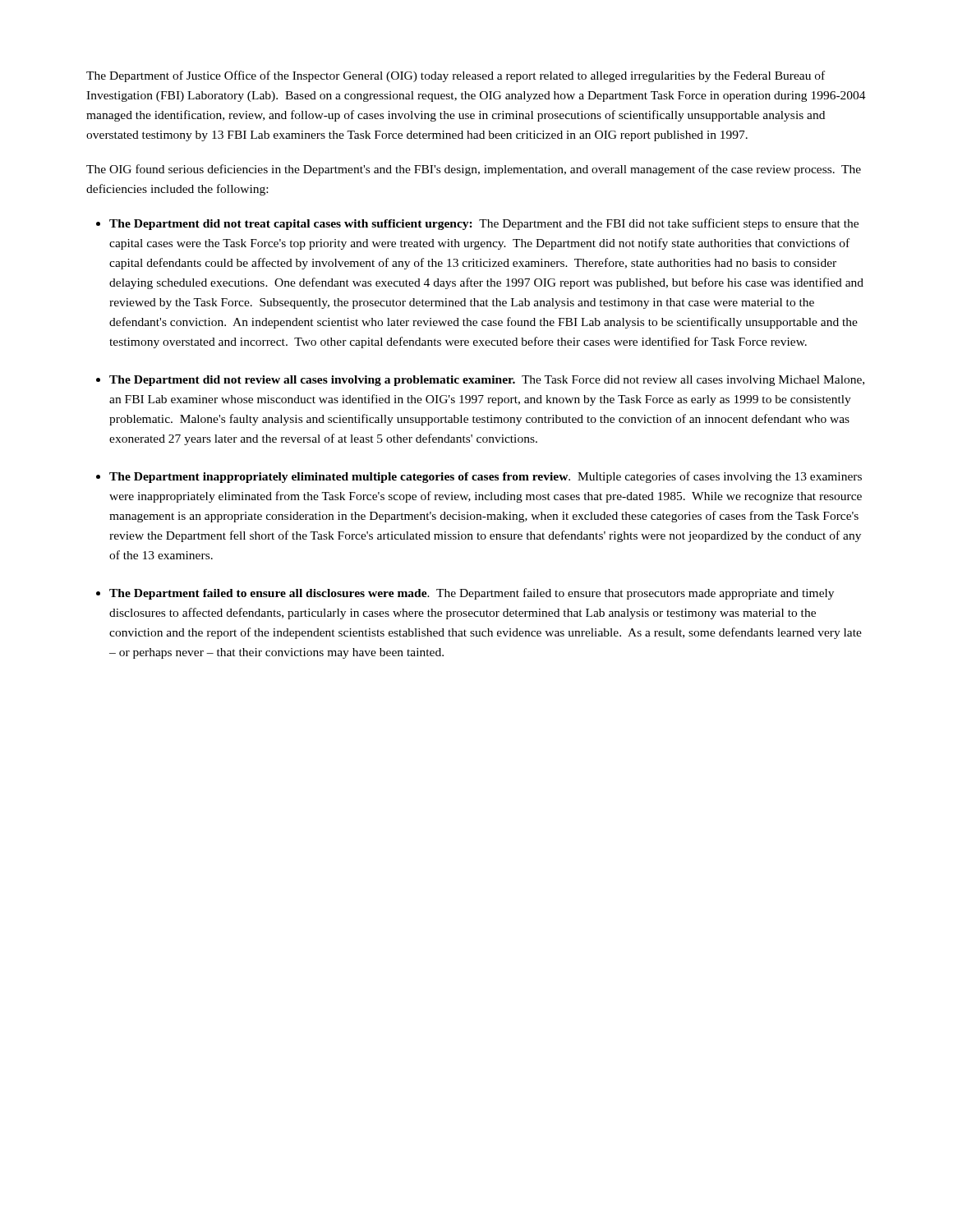Locate the element starting "The Department inappropriately"
The width and height of the screenshot is (953, 1232).
click(x=486, y=516)
